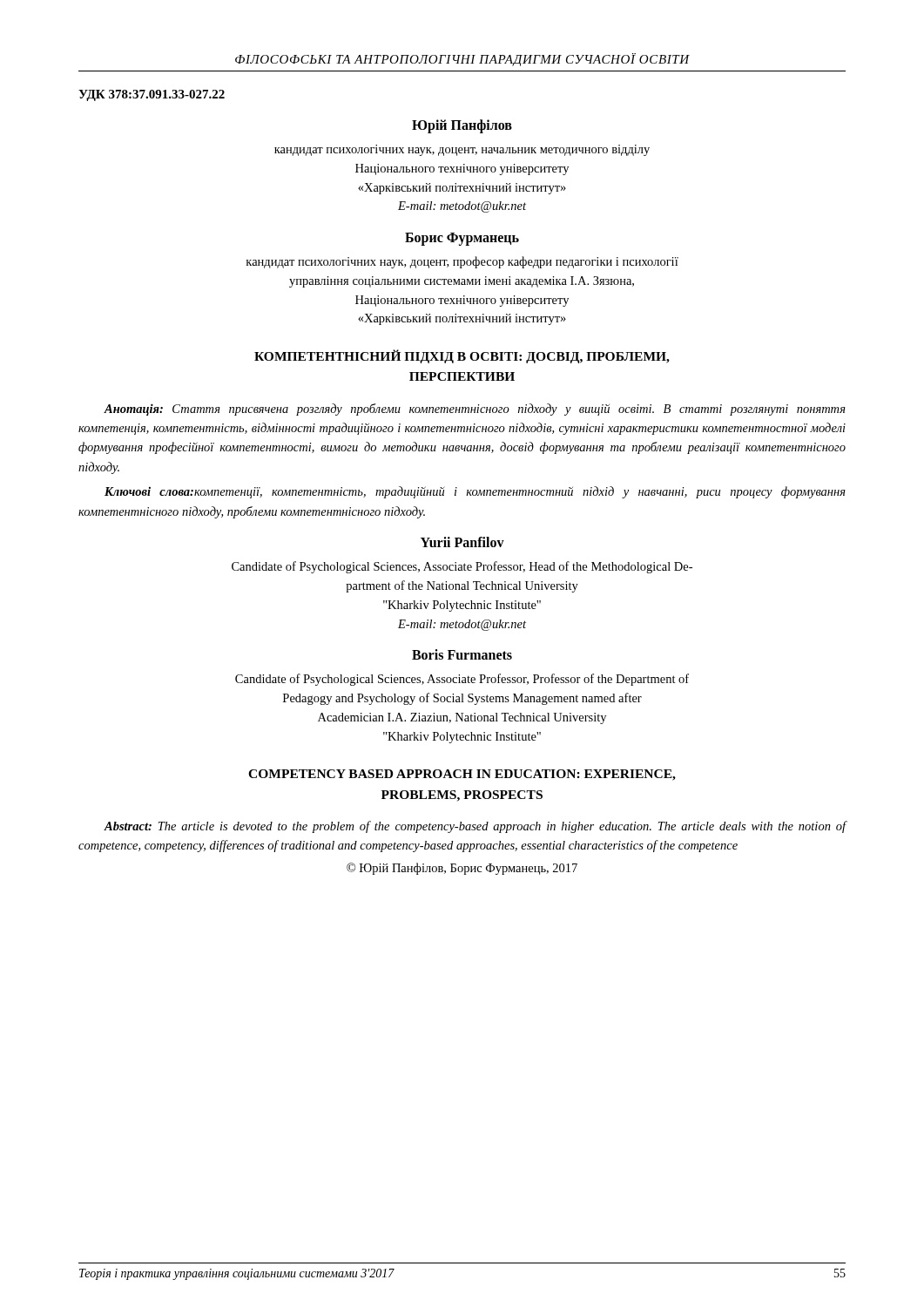Point to the block starting "Abstract: The article is devoted to the problem"
The width and height of the screenshot is (924, 1307).
pos(462,836)
